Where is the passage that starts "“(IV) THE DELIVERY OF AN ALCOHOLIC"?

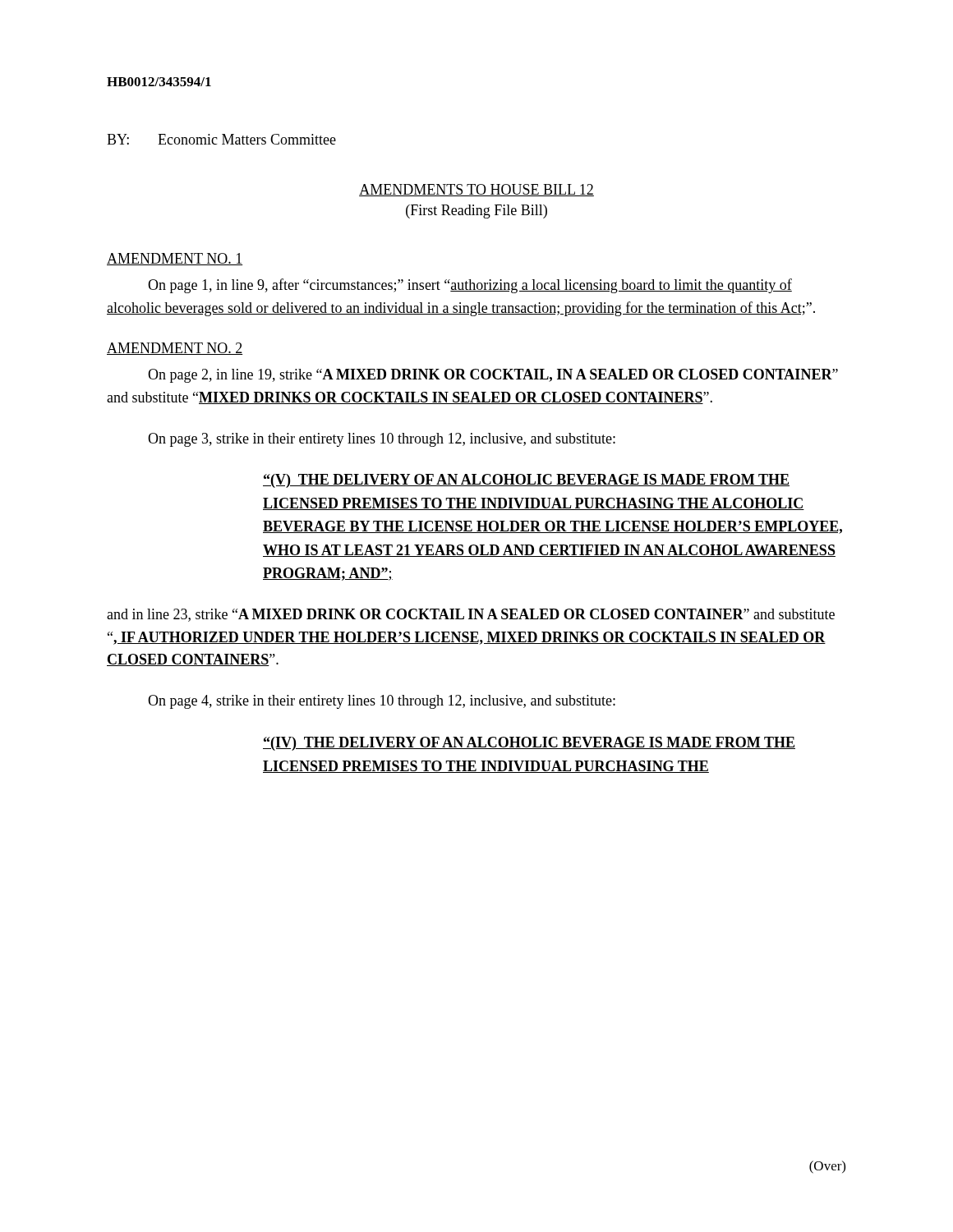529,754
